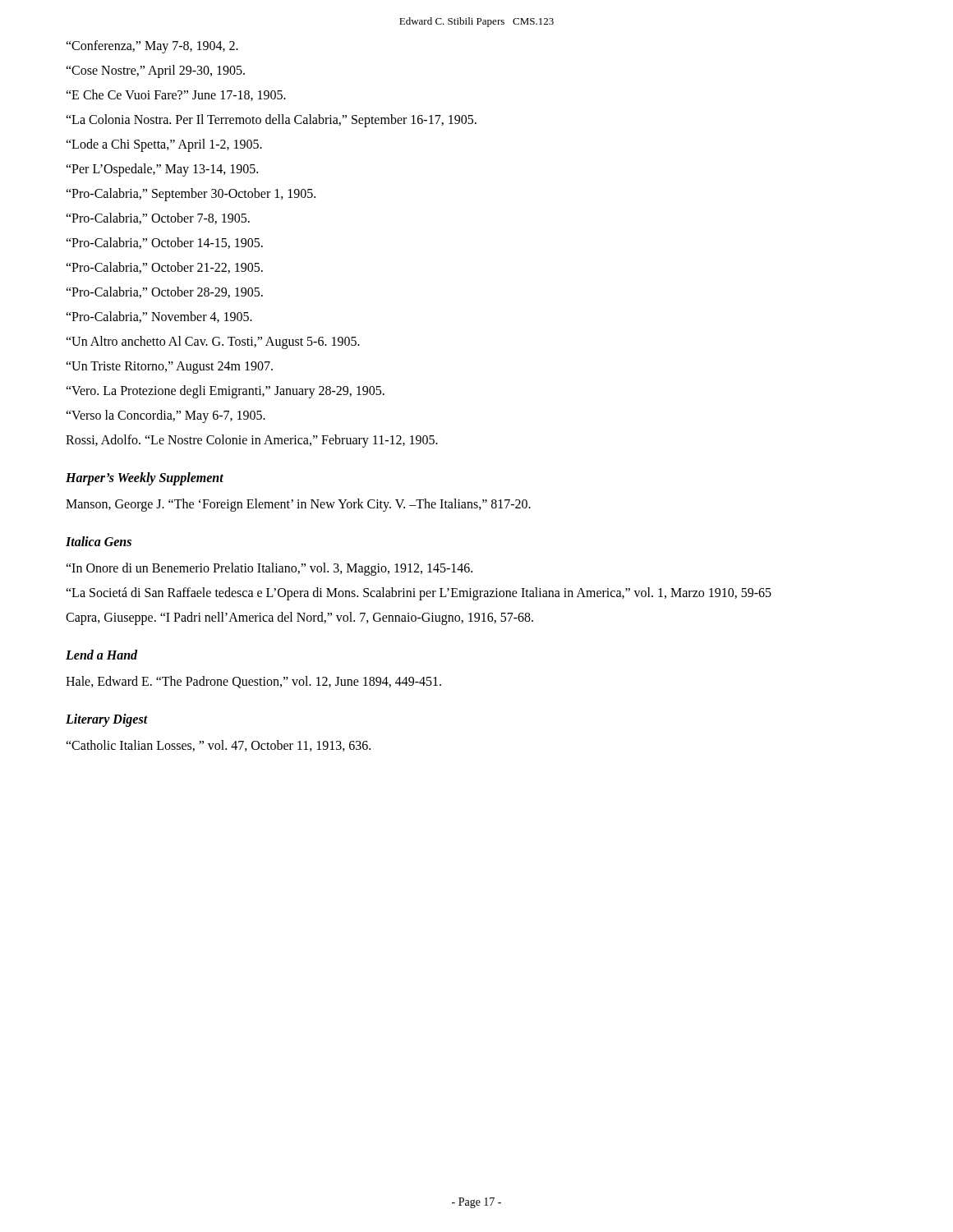Point to the passage starting "Italica Gens"
Image resolution: width=953 pixels, height=1232 pixels.
(x=99, y=542)
